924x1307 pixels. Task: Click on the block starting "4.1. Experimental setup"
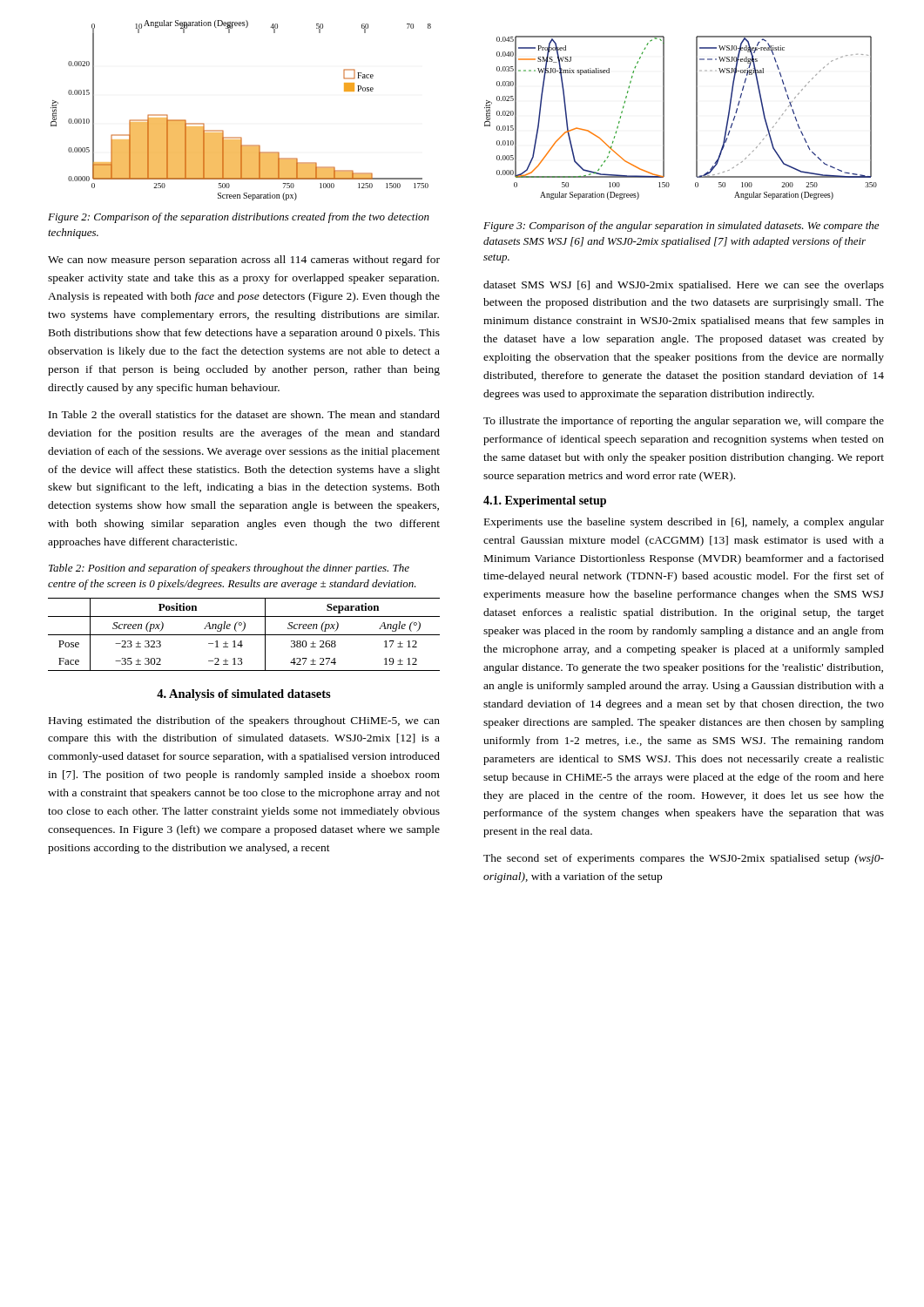[545, 500]
